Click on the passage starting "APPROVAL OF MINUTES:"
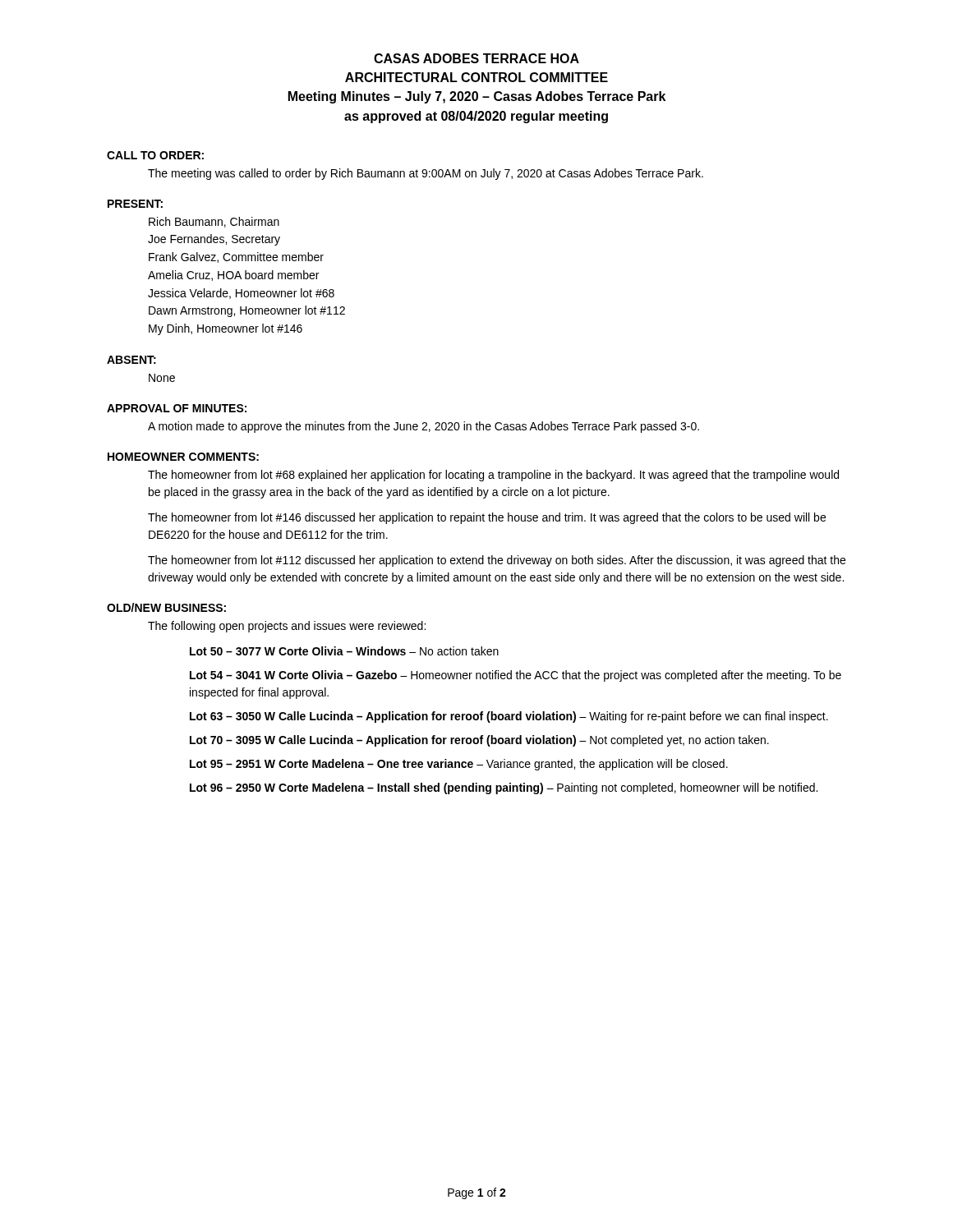 [177, 408]
